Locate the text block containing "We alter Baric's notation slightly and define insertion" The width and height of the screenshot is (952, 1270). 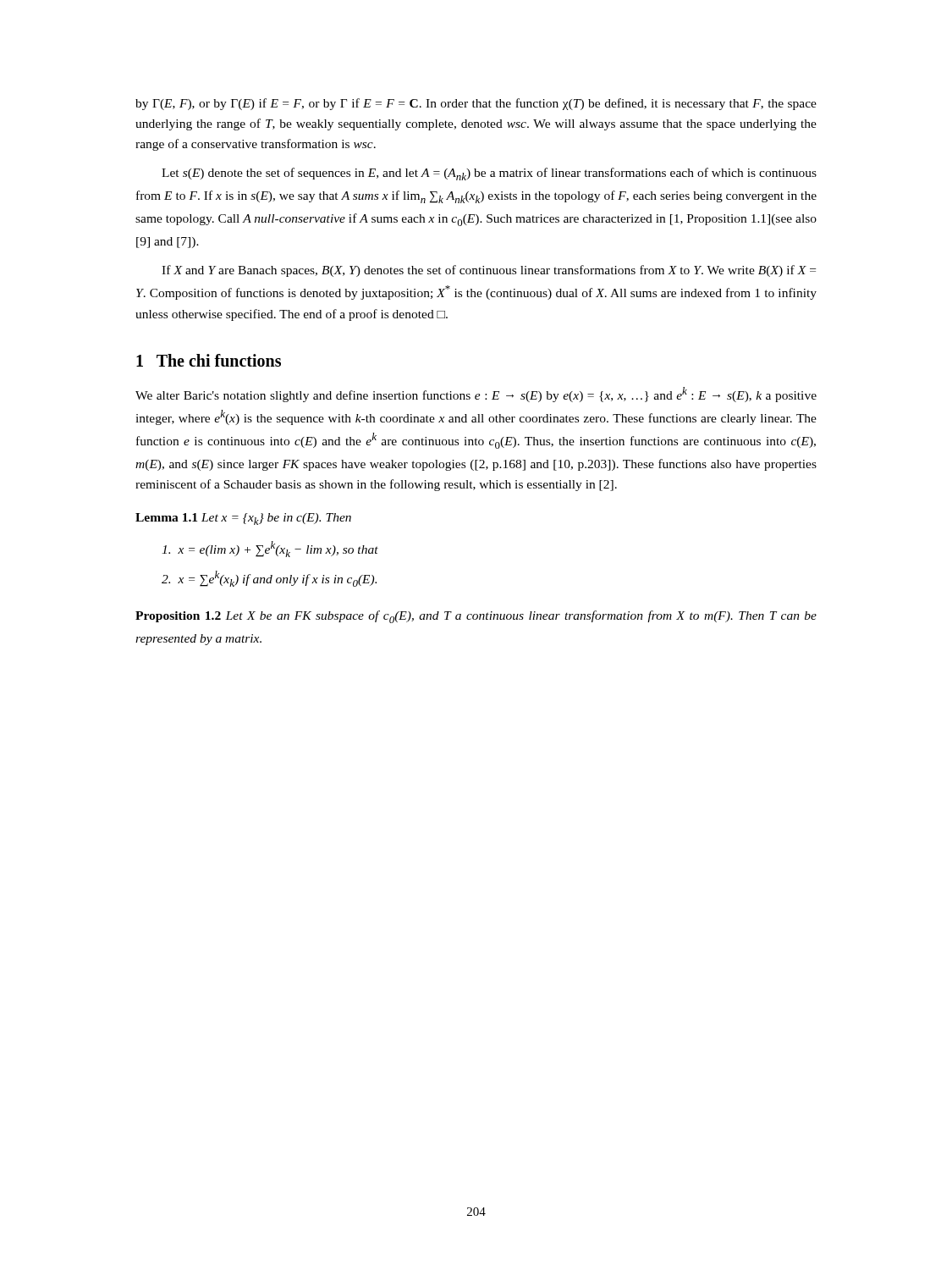pyautogui.click(x=476, y=438)
